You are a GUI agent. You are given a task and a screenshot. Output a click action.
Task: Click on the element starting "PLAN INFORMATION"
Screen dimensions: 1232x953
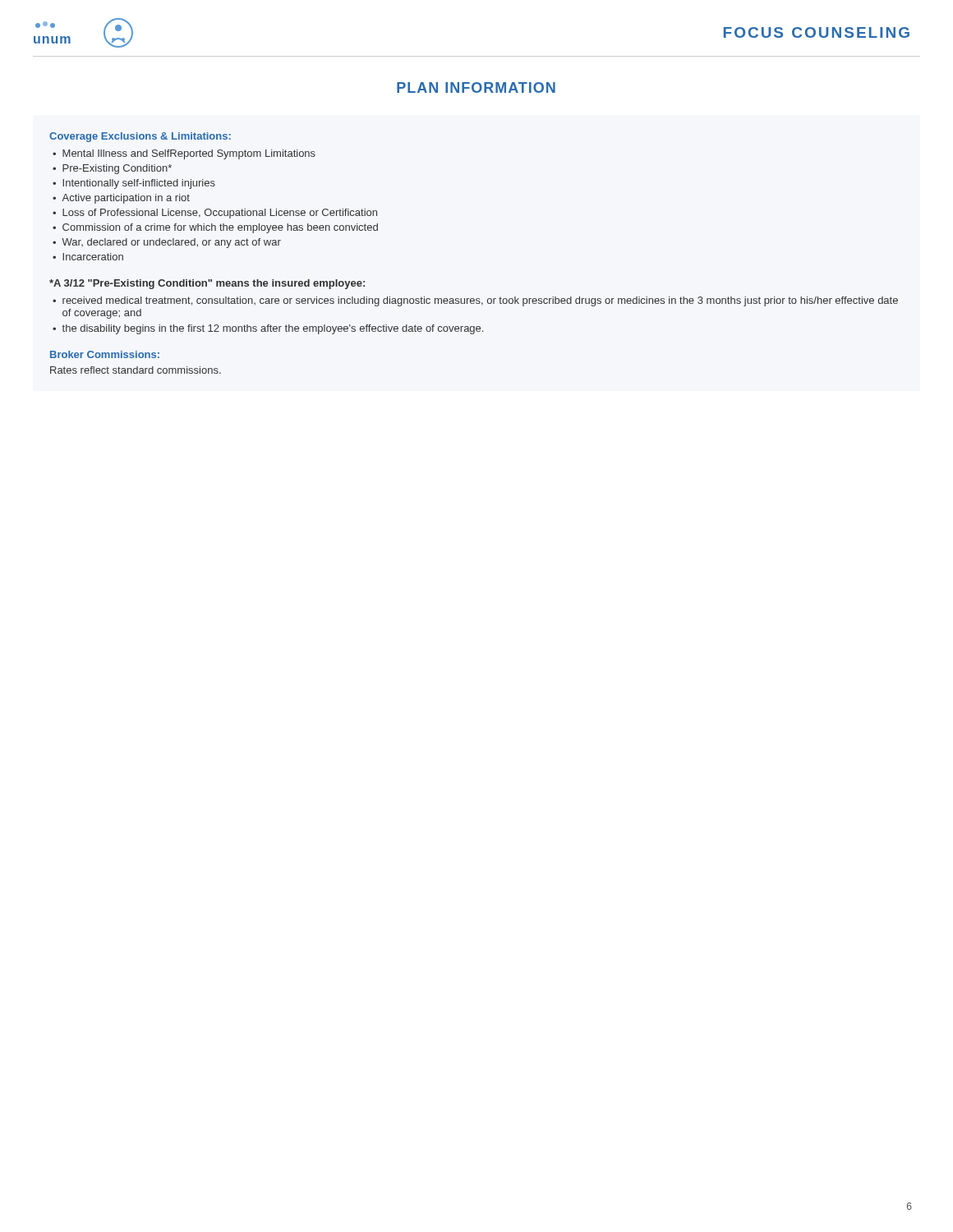(x=476, y=88)
